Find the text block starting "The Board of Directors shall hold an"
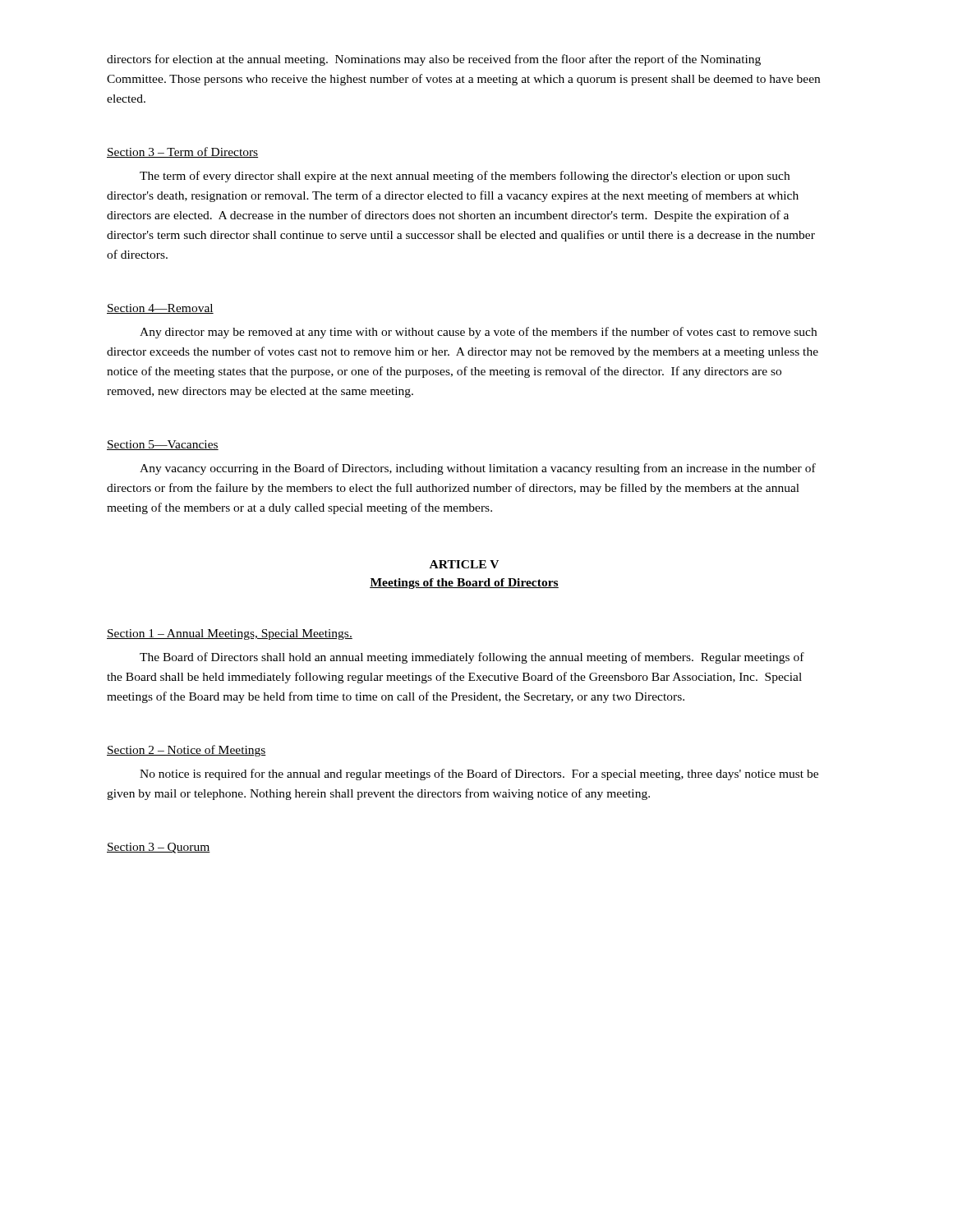 (464, 677)
